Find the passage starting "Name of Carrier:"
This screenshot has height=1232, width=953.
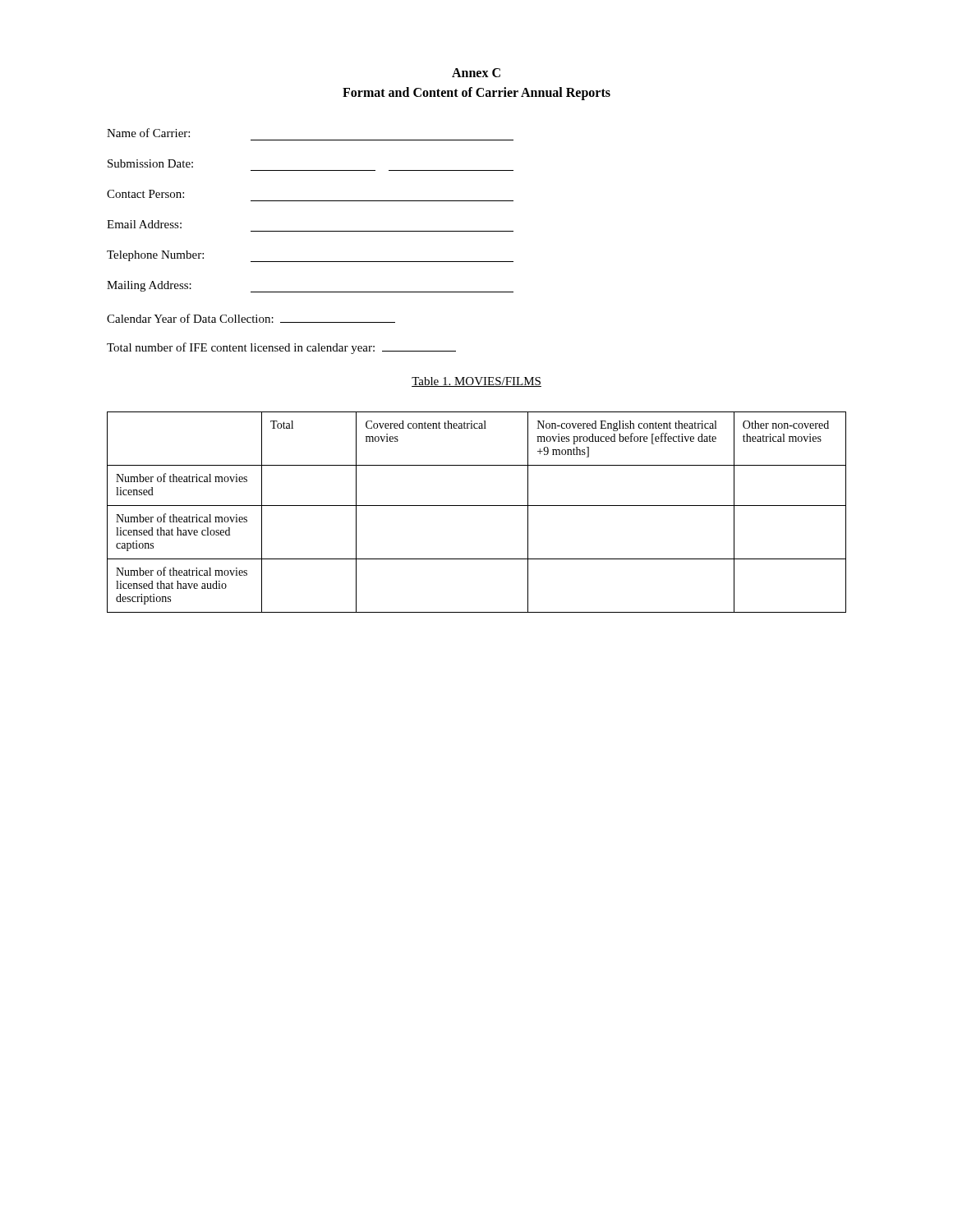310,133
